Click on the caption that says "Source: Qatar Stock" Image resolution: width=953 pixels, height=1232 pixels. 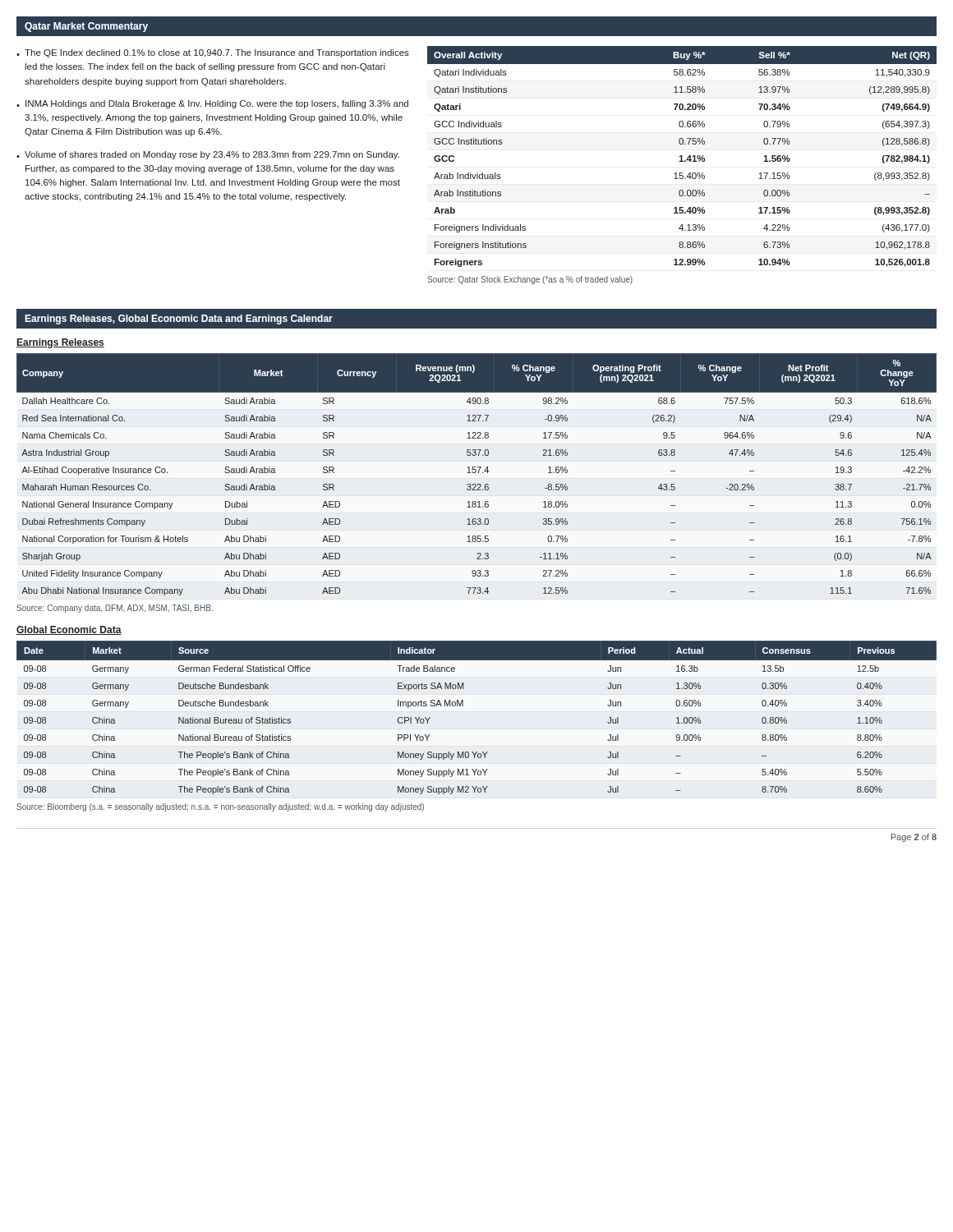coord(530,280)
